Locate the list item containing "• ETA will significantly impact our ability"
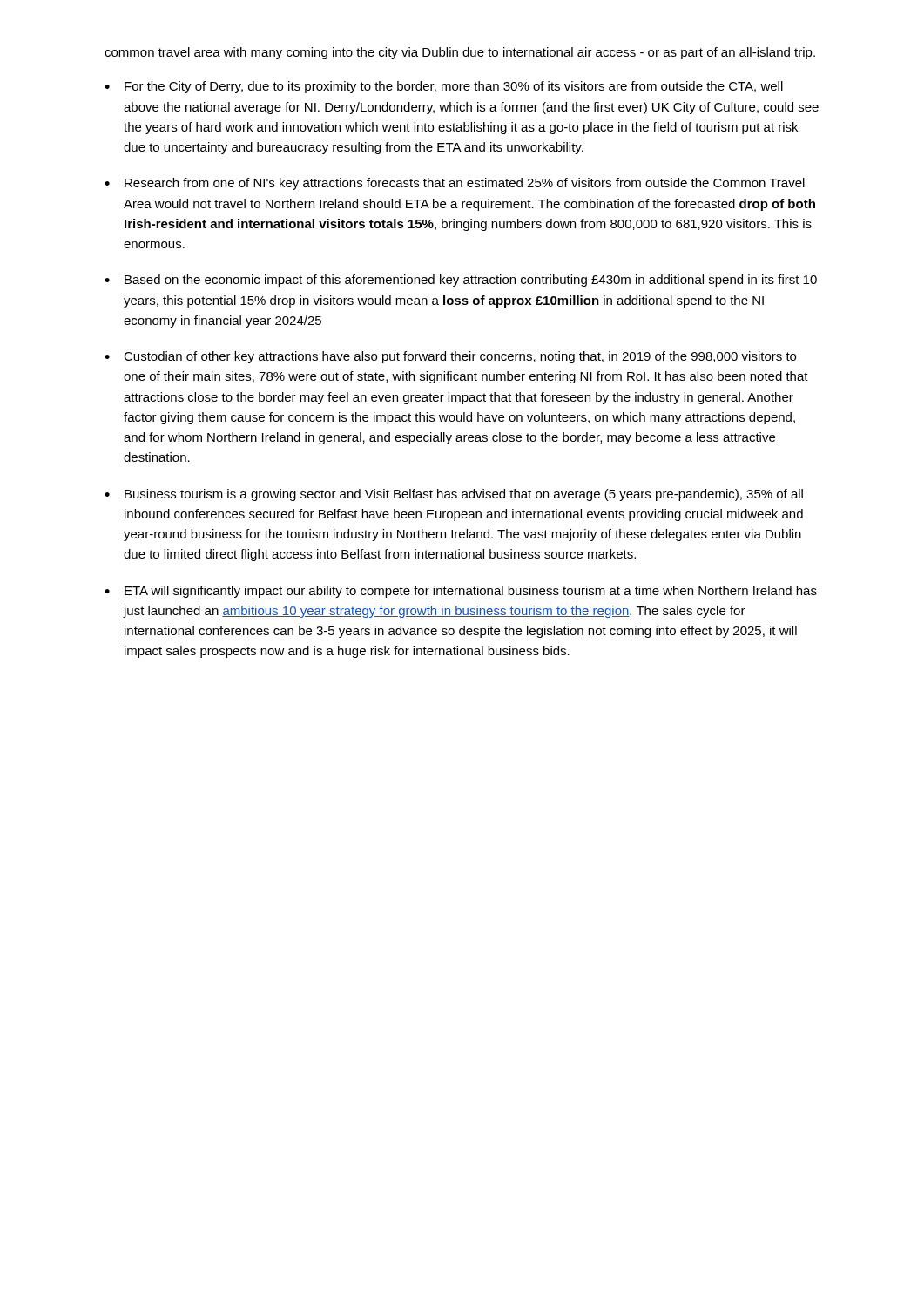Viewport: 924px width, 1307px height. click(462, 620)
